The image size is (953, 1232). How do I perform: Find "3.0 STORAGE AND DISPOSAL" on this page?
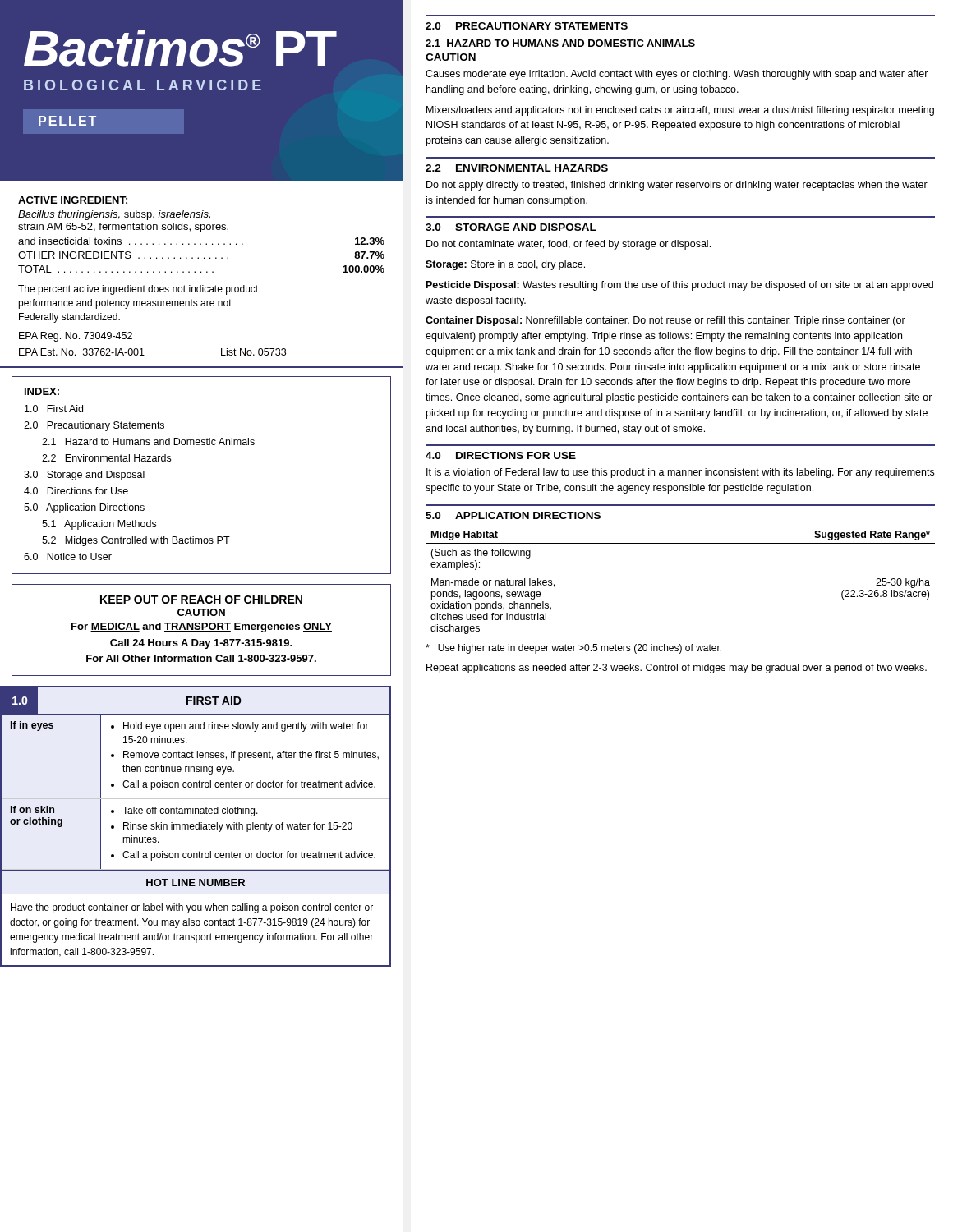[511, 227]
